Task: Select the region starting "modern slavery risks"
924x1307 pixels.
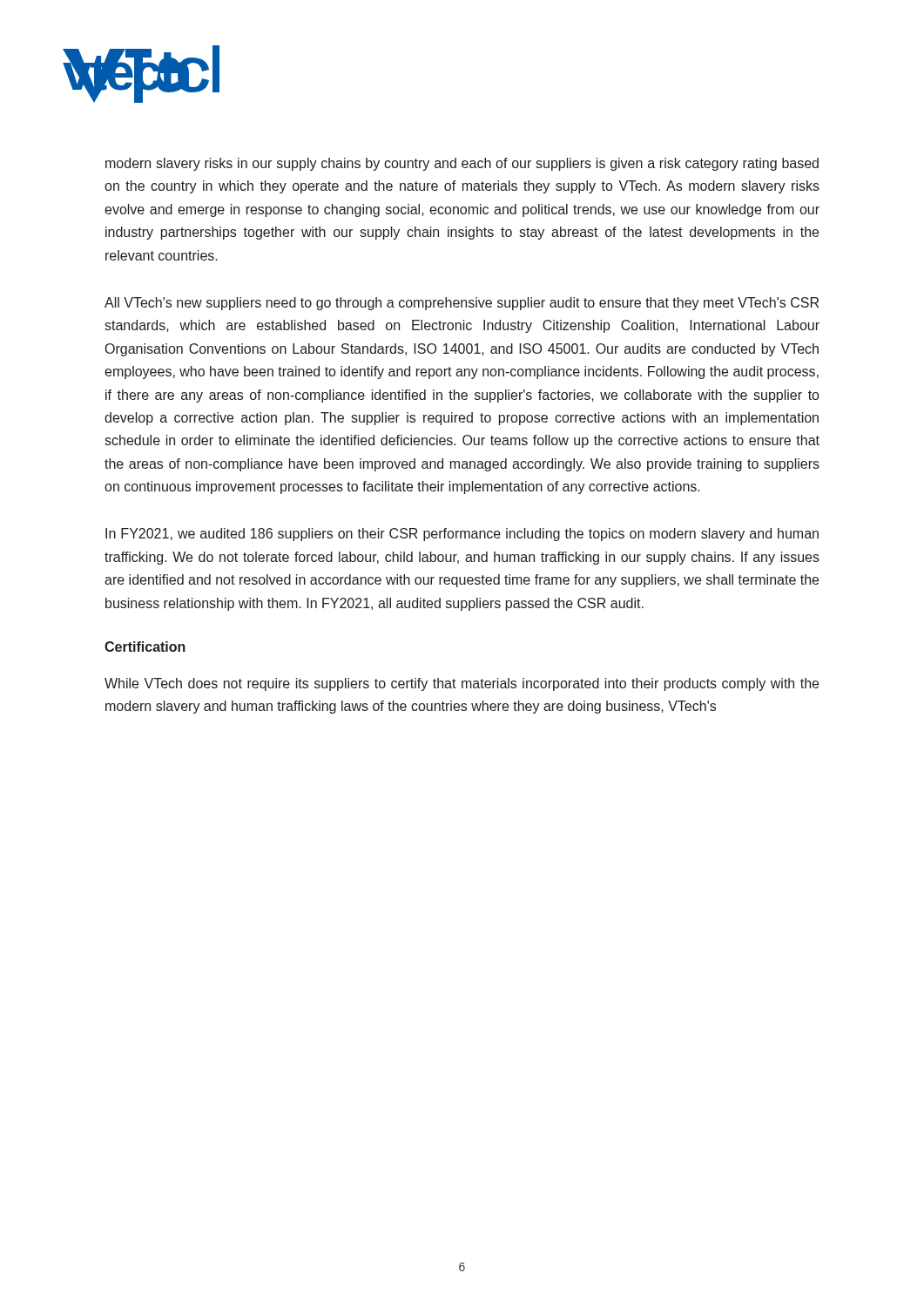Action: [462, 209]
